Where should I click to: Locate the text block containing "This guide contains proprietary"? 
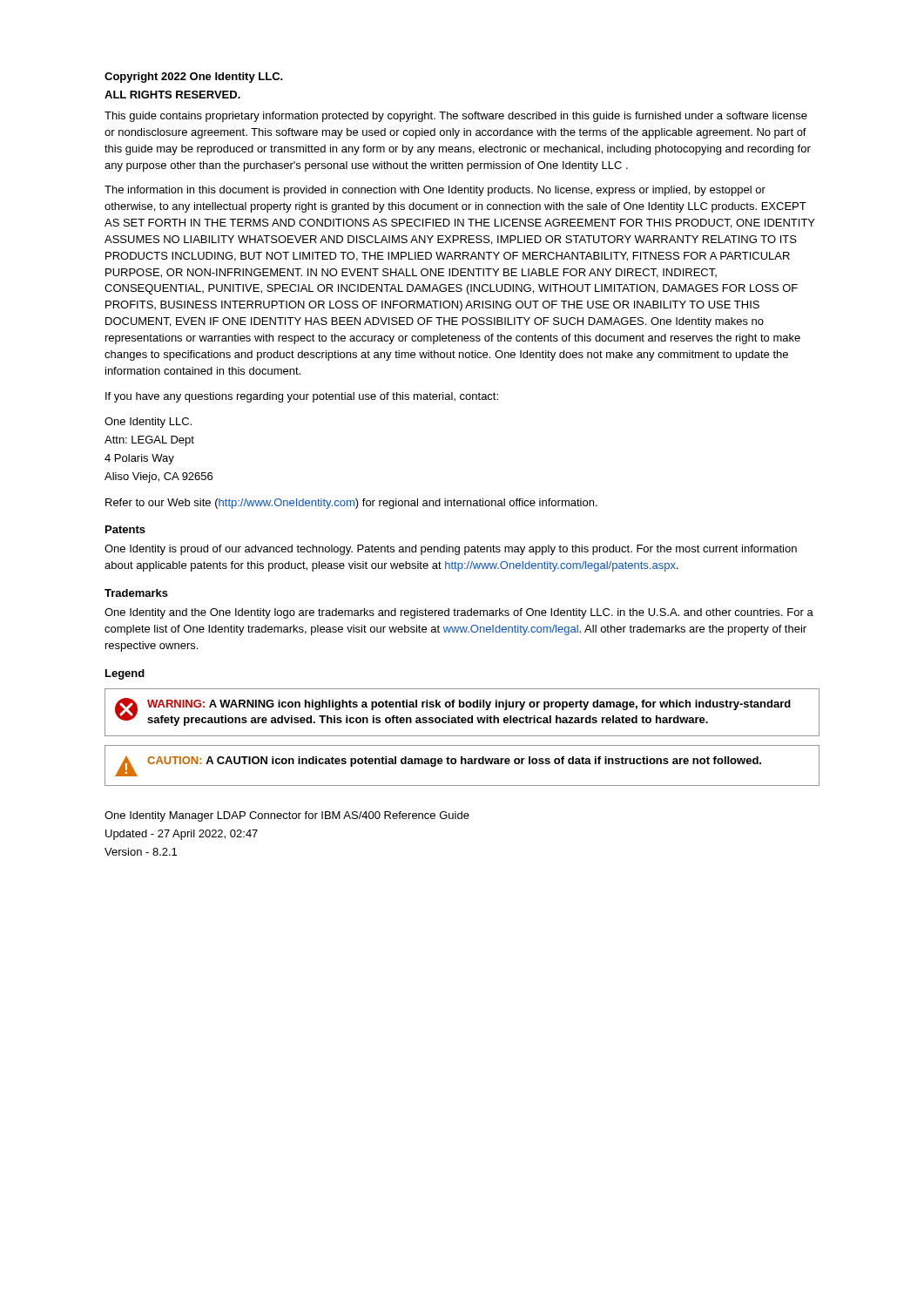pyautogui.click(x=462, y=141)
